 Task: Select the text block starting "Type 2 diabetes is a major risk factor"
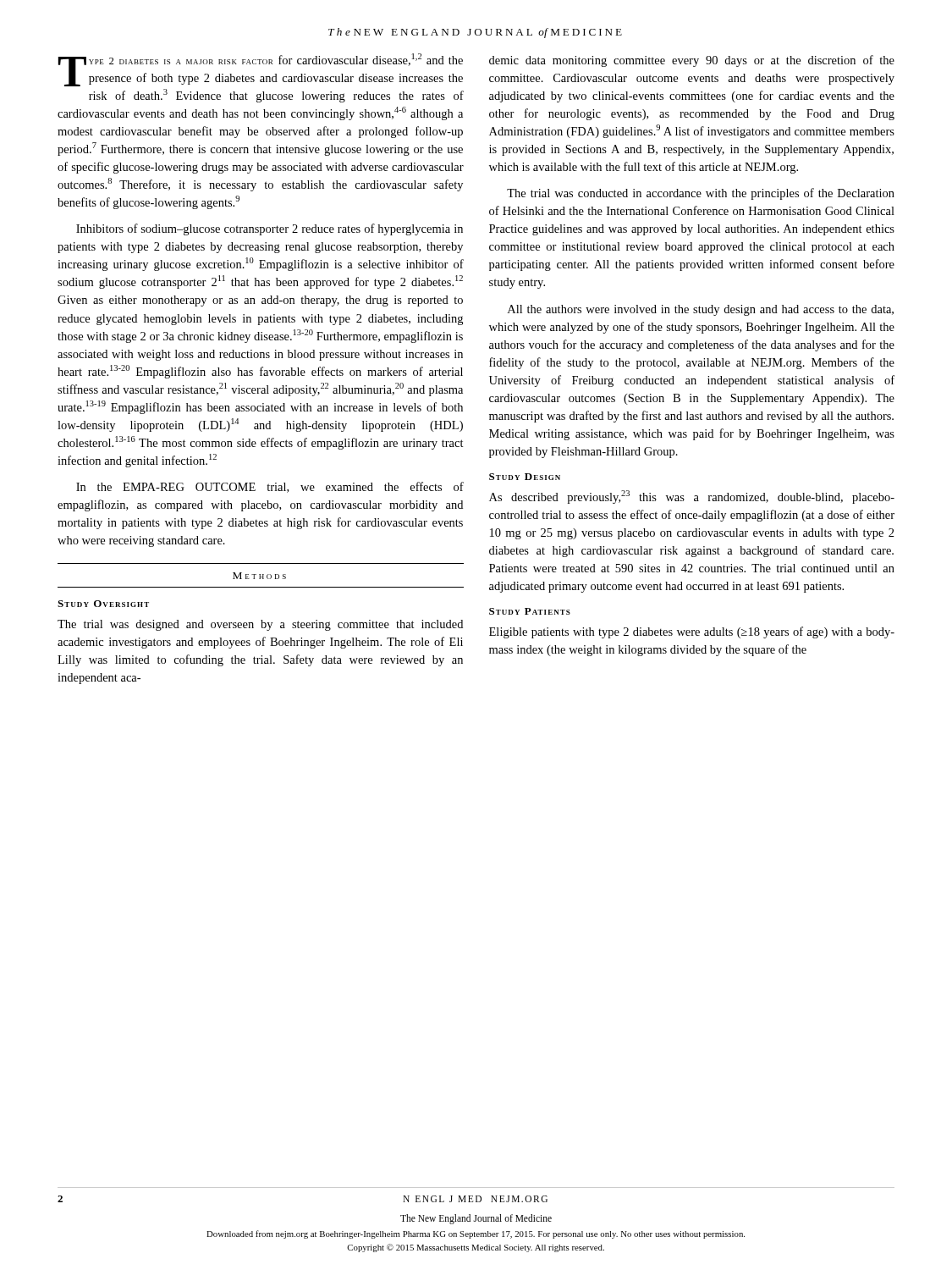coord(260,131)
